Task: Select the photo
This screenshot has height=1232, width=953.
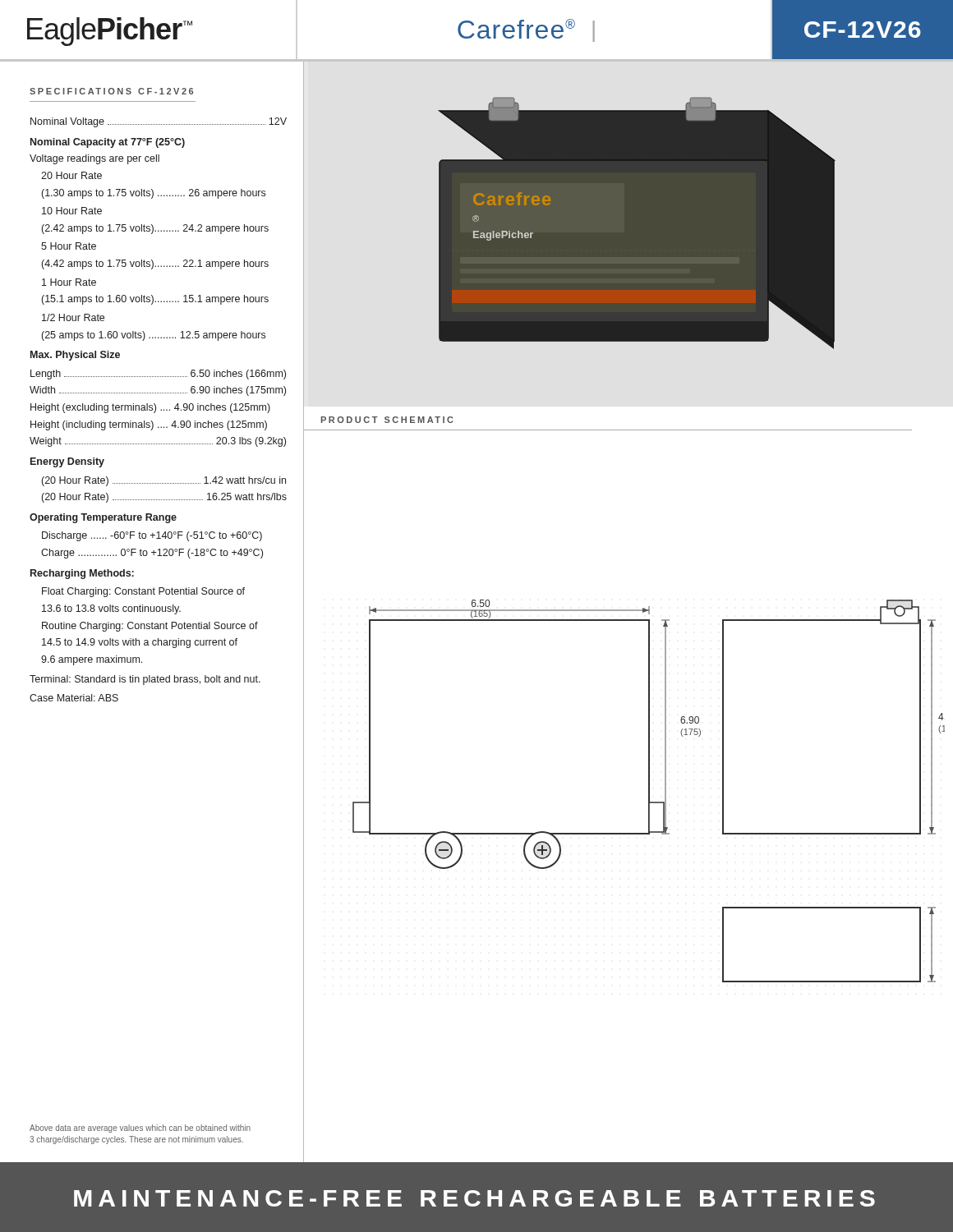Action: 629,234
